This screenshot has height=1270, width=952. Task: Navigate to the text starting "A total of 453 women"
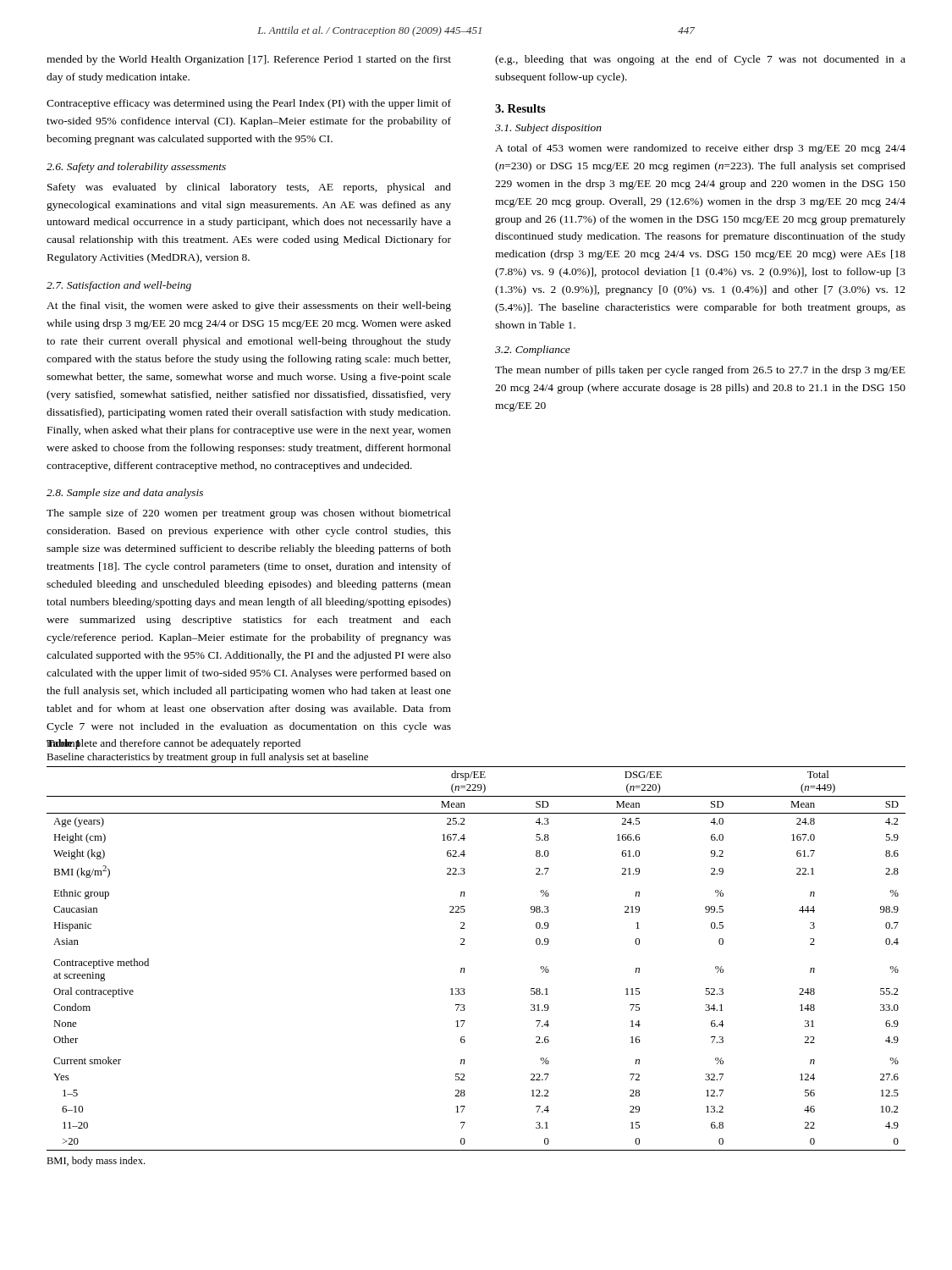[700, 236]
